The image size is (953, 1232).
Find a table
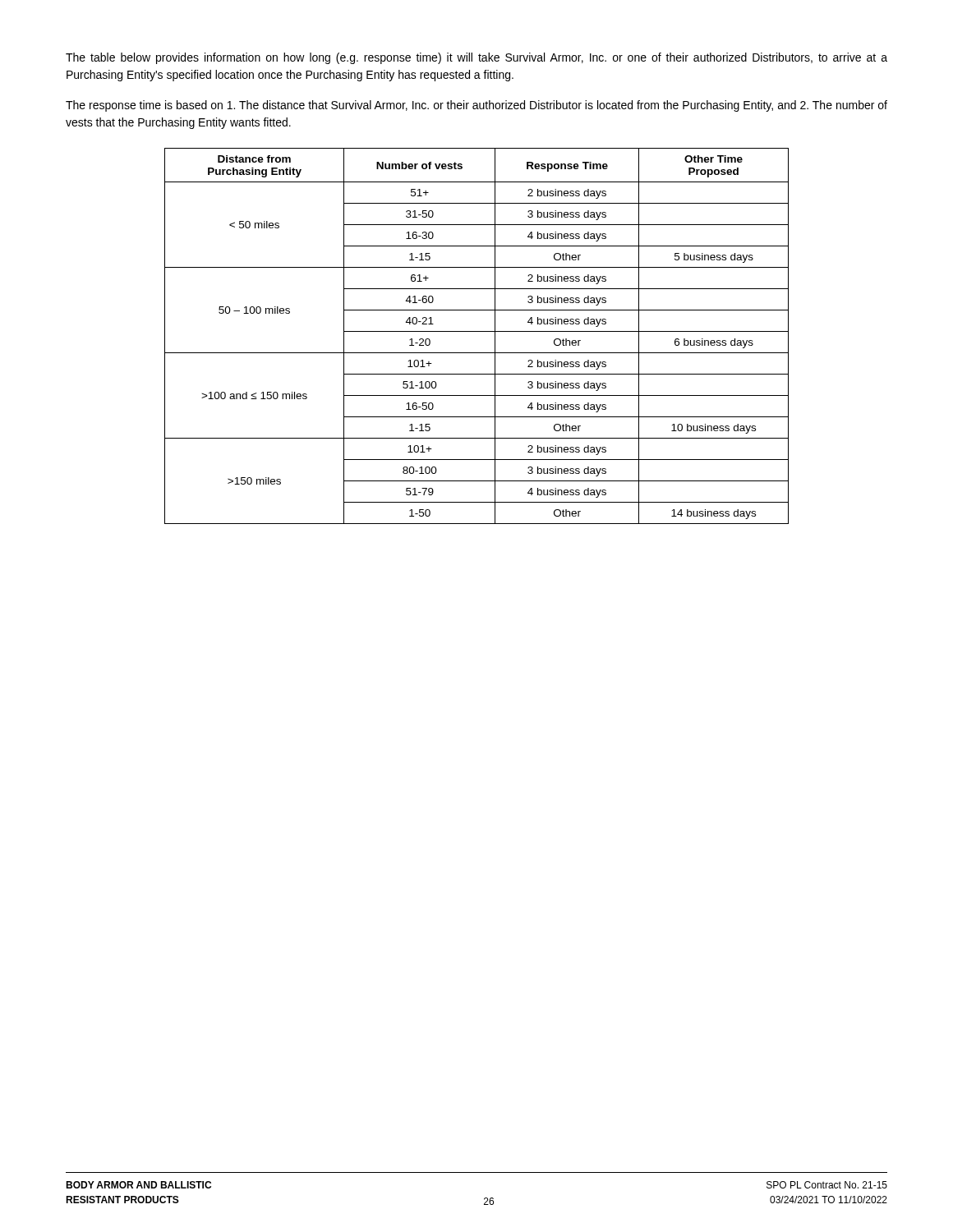pos(476,336)
